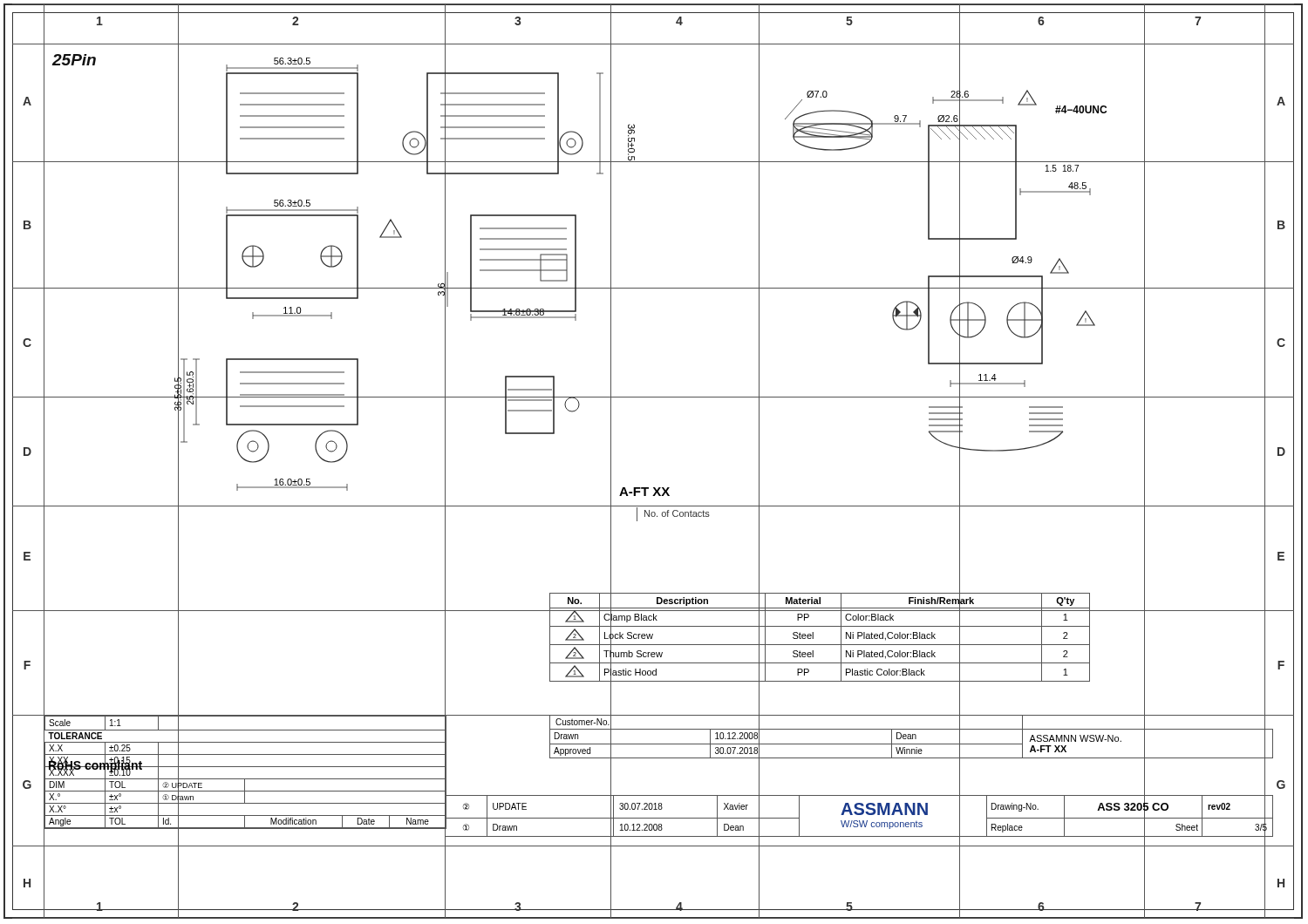Locate the block starting "RoHS compliant"

(x=95, y=765)
